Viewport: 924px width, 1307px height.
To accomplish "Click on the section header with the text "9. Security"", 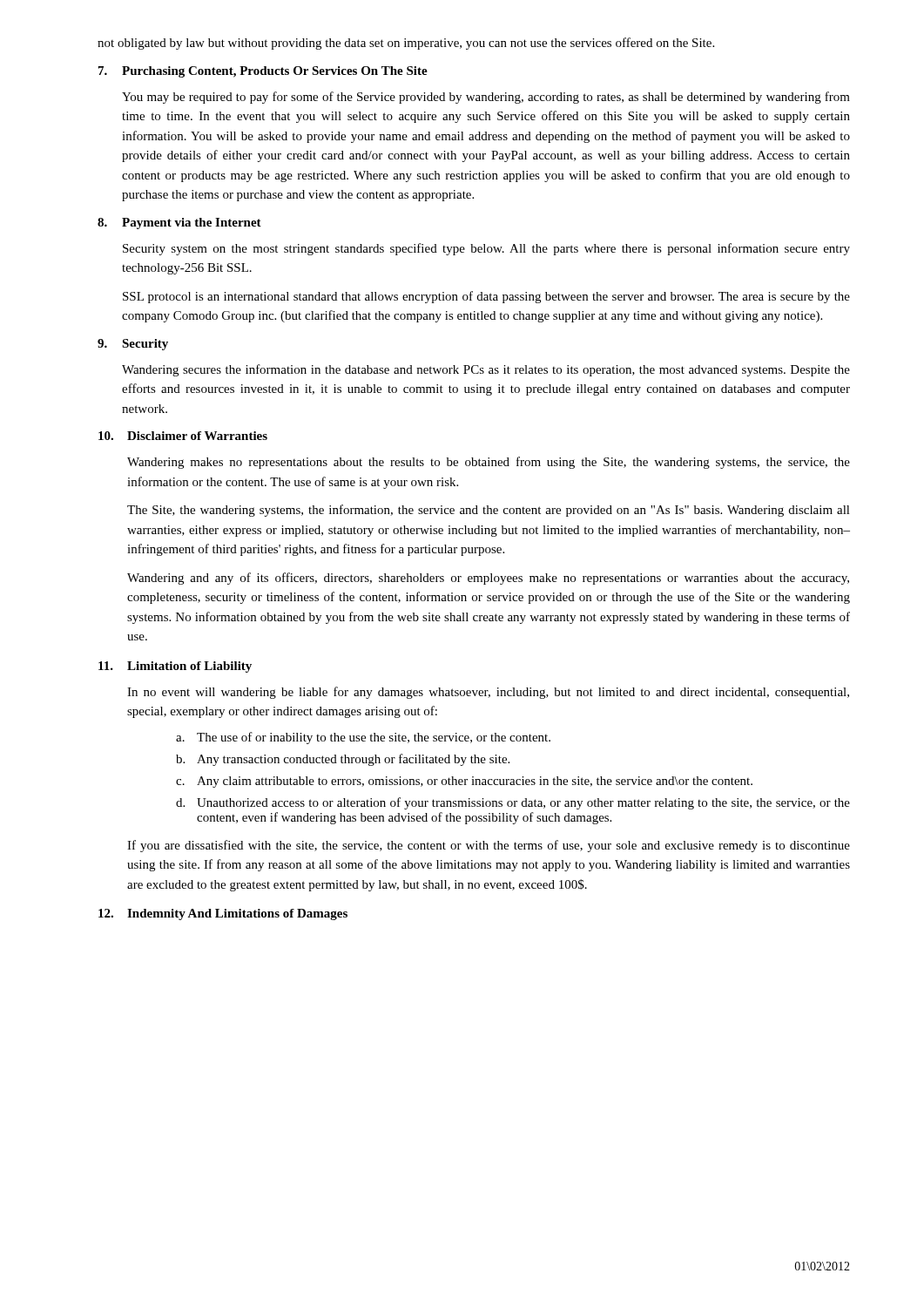I will click(133, 345).
